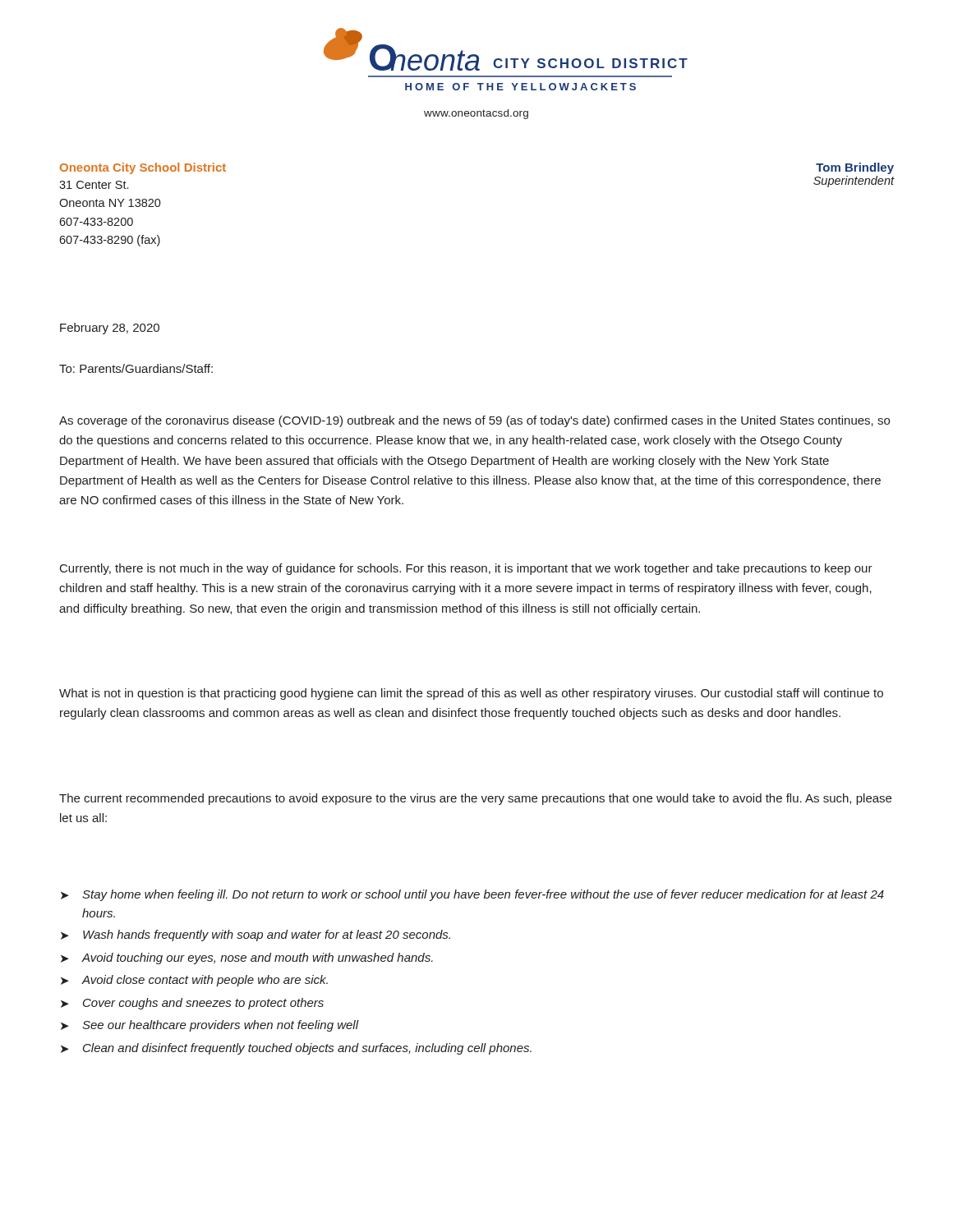
Task: Click the passage that begins "➤ Clean and disinfect frequently touched"
Action: pyautogui.click(x=476, y=1048)
